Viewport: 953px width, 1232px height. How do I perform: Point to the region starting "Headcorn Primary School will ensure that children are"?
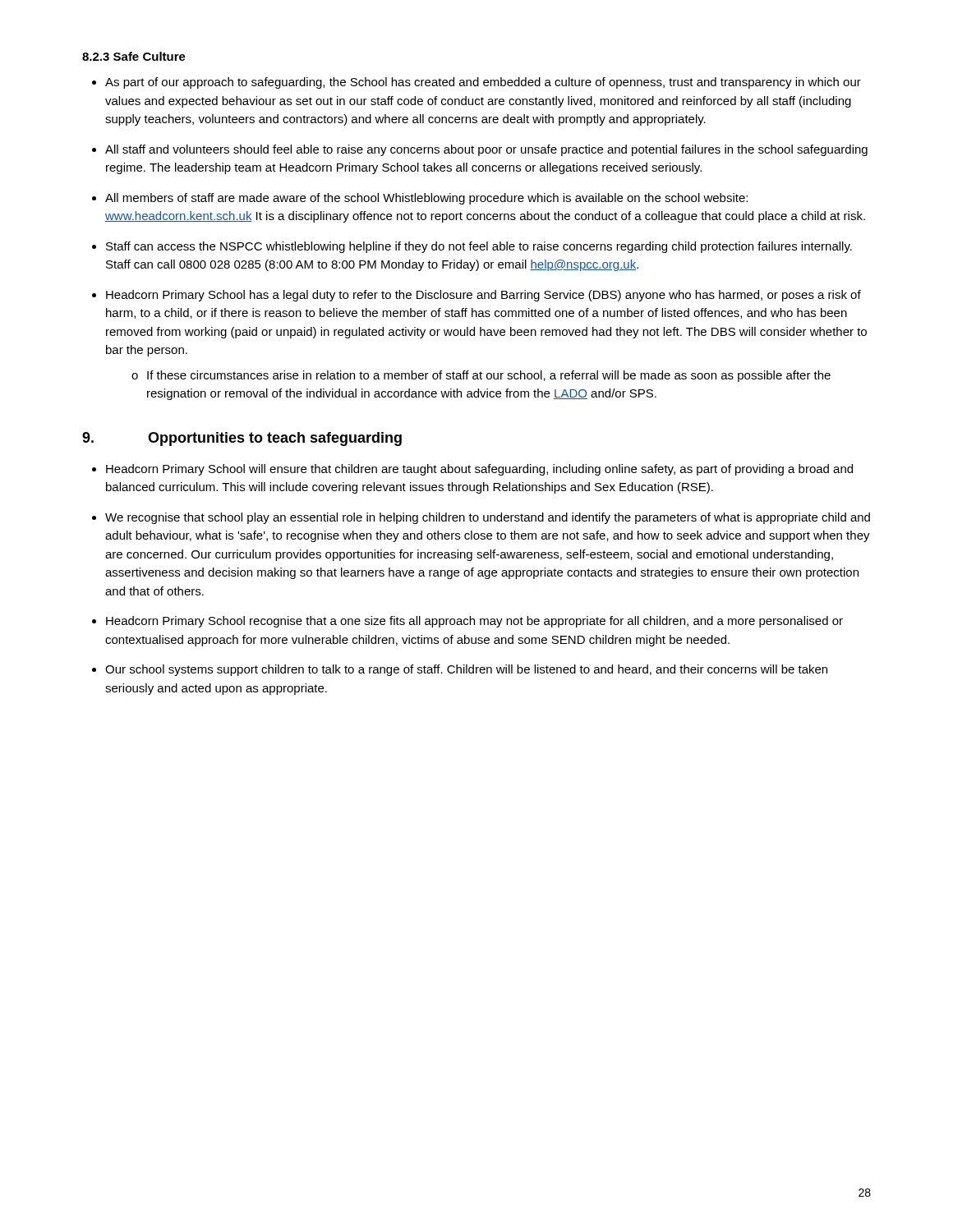479,477
